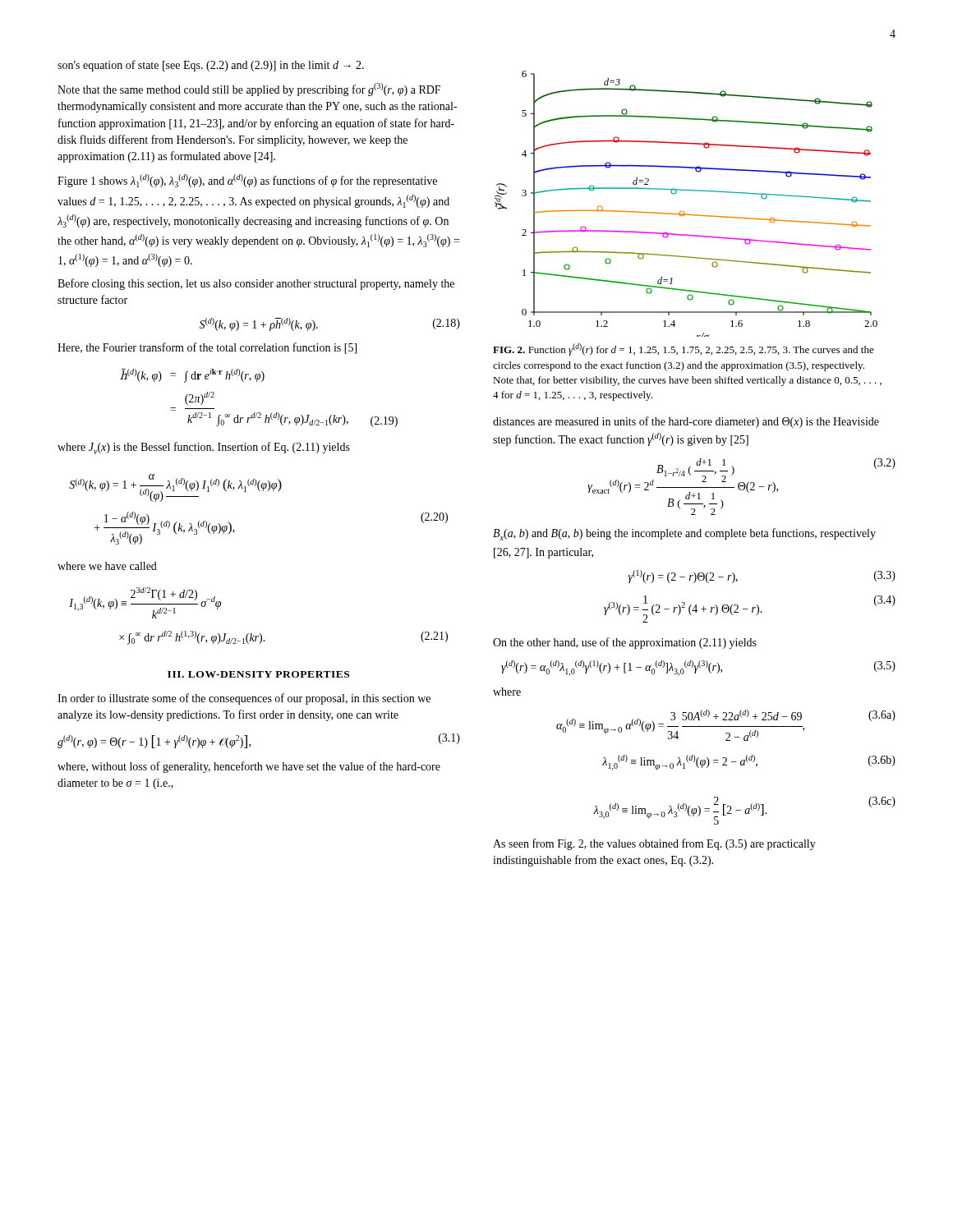This screenshot has width=953, height=1232.
Task: Click on the text starting "γ(d)(r) = α0(d)λ1,0(d)γ(1)(r) + [1 − α0(d)]λ3,0(d)γ(3)(r), (3.5)"
Action: tap(698, 667)
